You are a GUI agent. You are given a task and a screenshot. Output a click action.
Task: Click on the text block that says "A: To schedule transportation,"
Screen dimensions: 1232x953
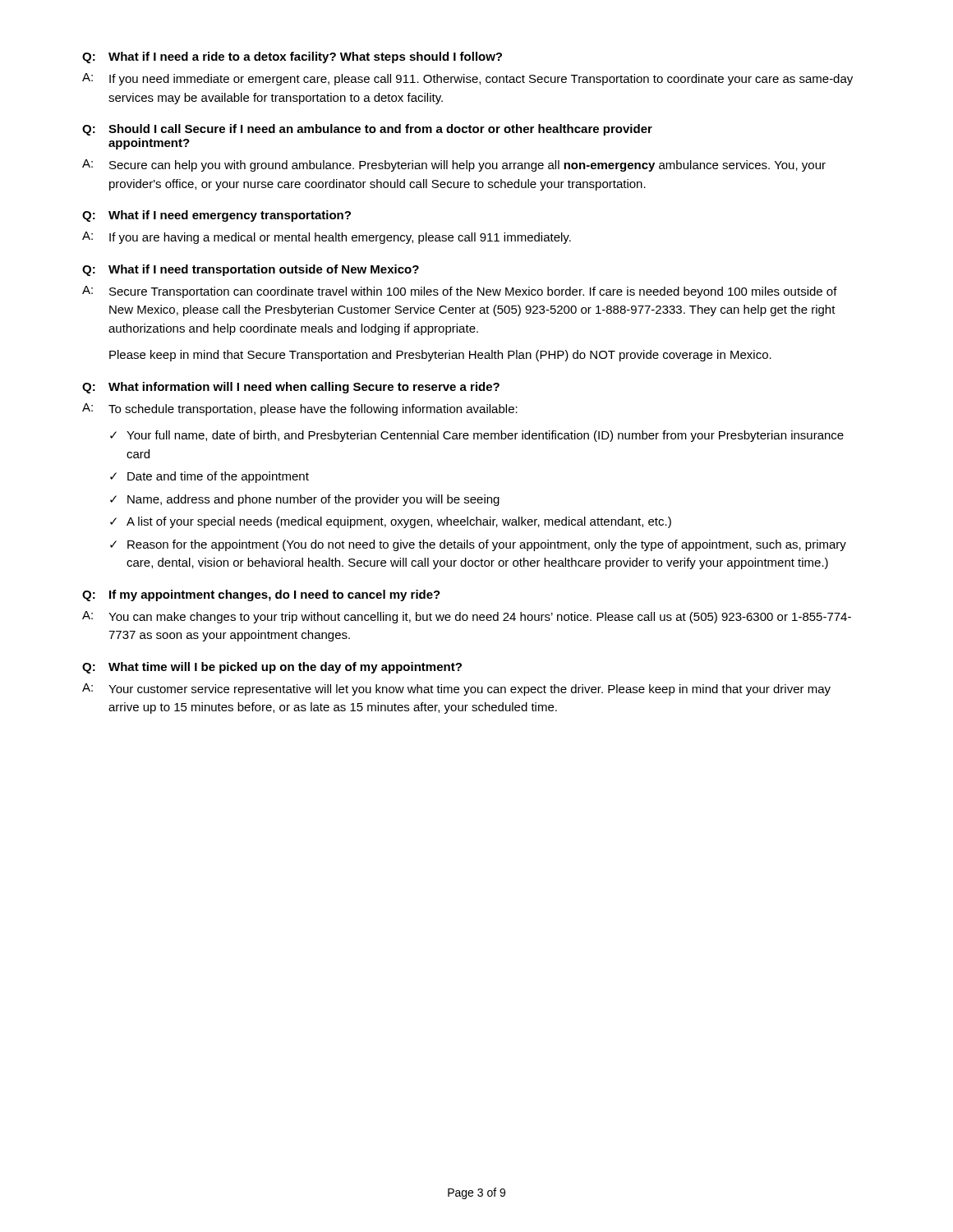click(x=300, y=409)
